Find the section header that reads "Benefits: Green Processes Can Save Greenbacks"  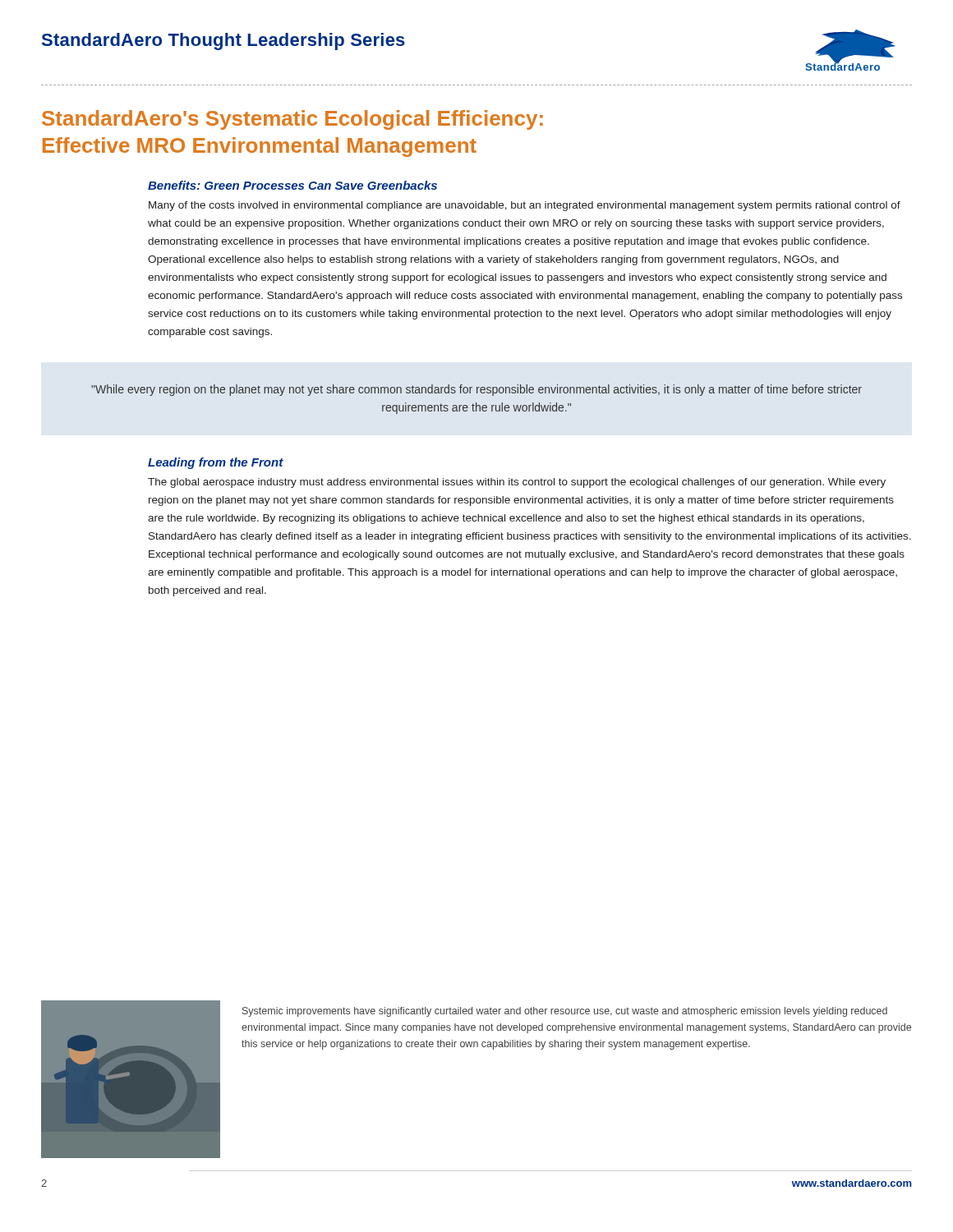293,185
